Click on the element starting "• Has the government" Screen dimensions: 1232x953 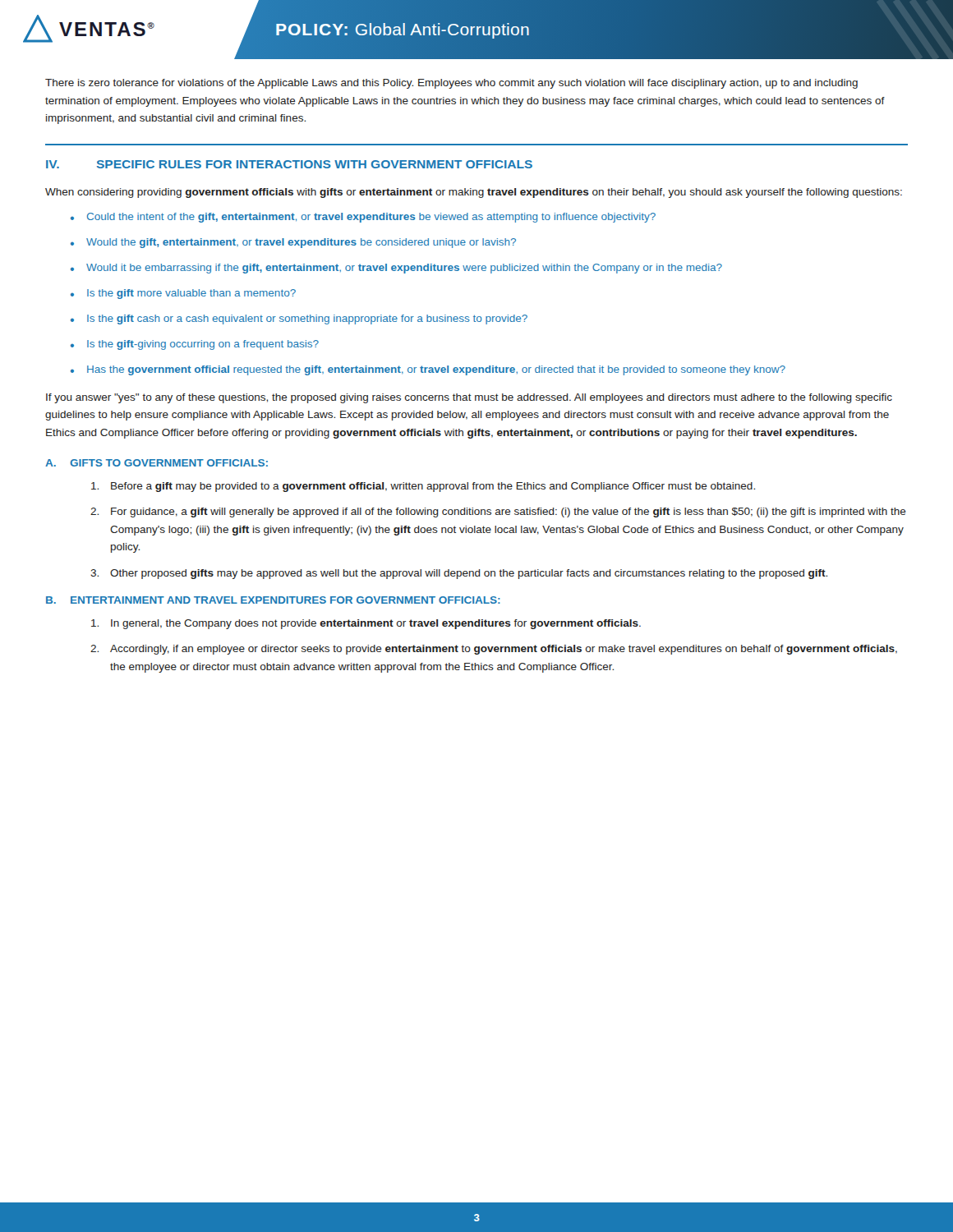(428, 370)
